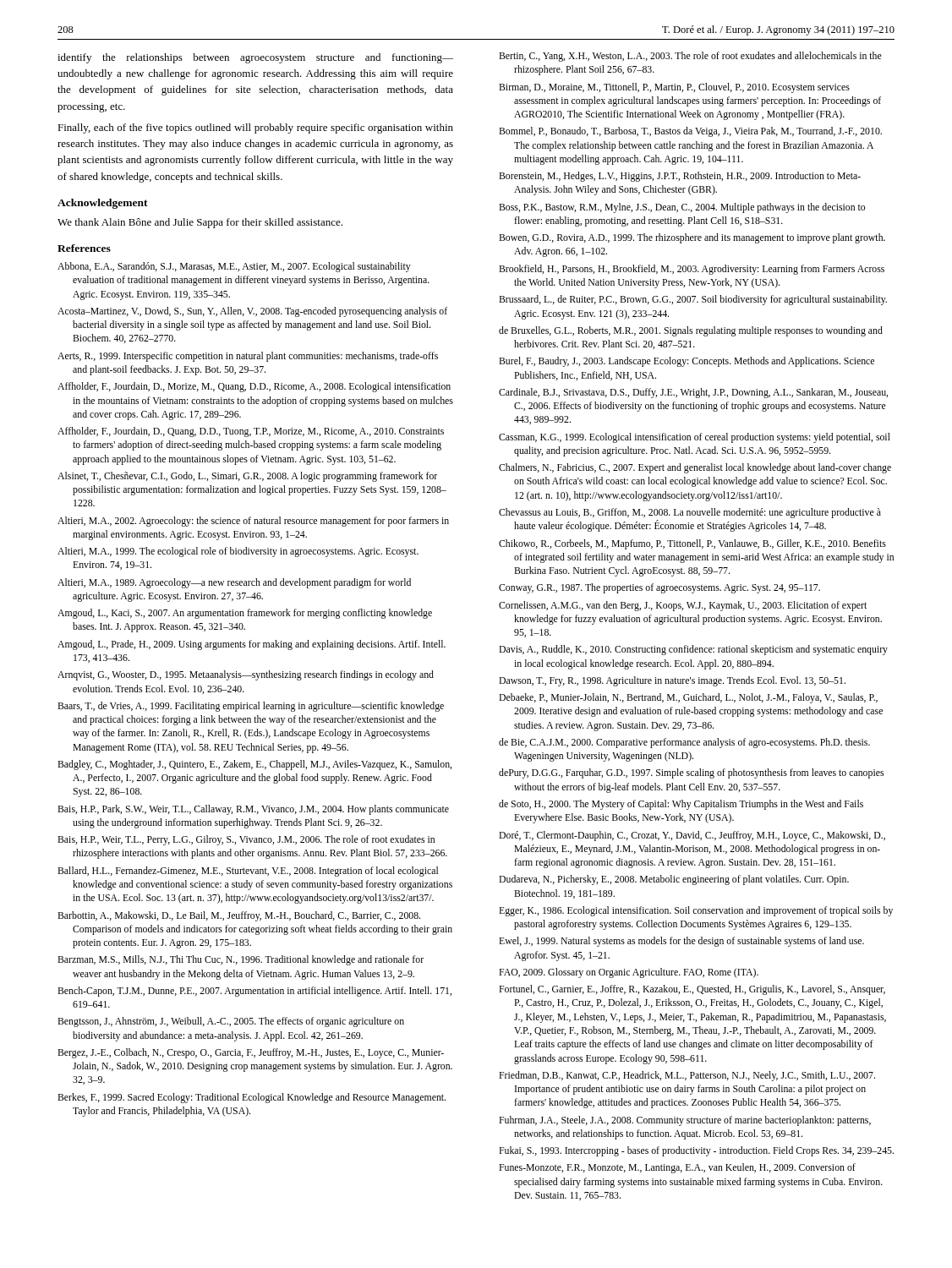Point to the block beginning "Alsinet, T., Chesñevar,"

(252, 490)
